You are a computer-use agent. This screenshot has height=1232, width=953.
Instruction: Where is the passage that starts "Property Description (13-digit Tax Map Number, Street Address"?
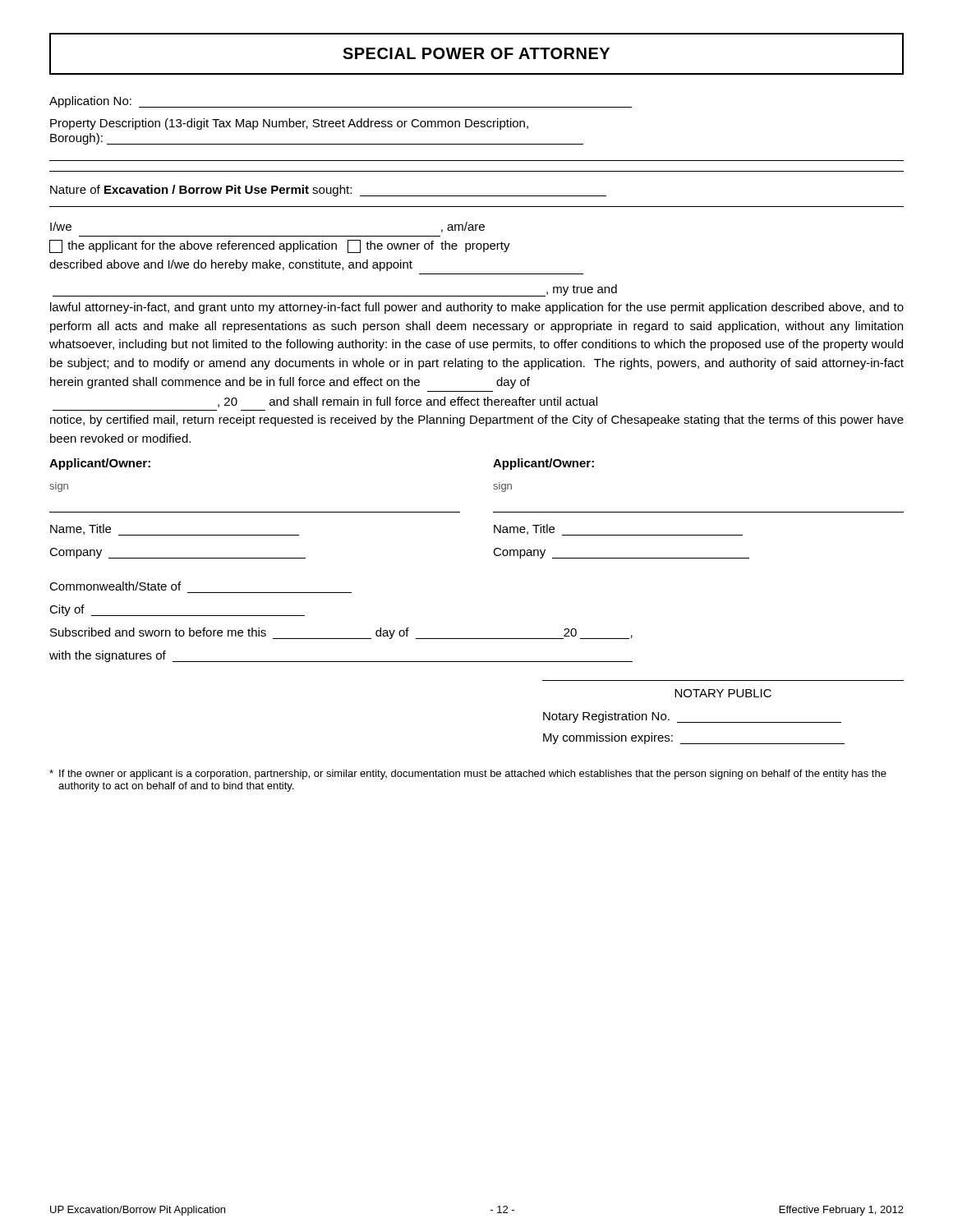click(476, 138)
